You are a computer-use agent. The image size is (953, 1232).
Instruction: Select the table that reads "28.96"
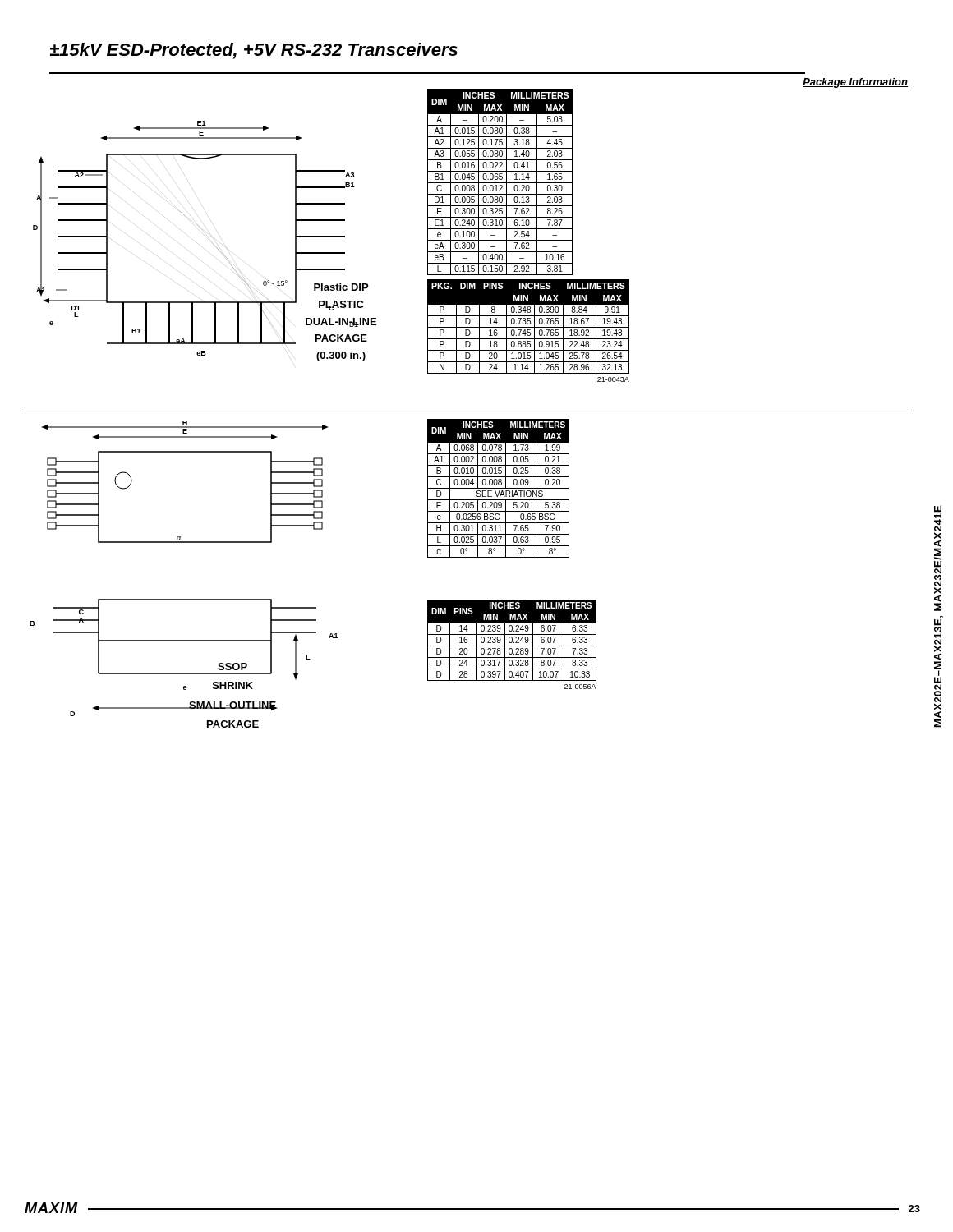[x=528, y=331]
